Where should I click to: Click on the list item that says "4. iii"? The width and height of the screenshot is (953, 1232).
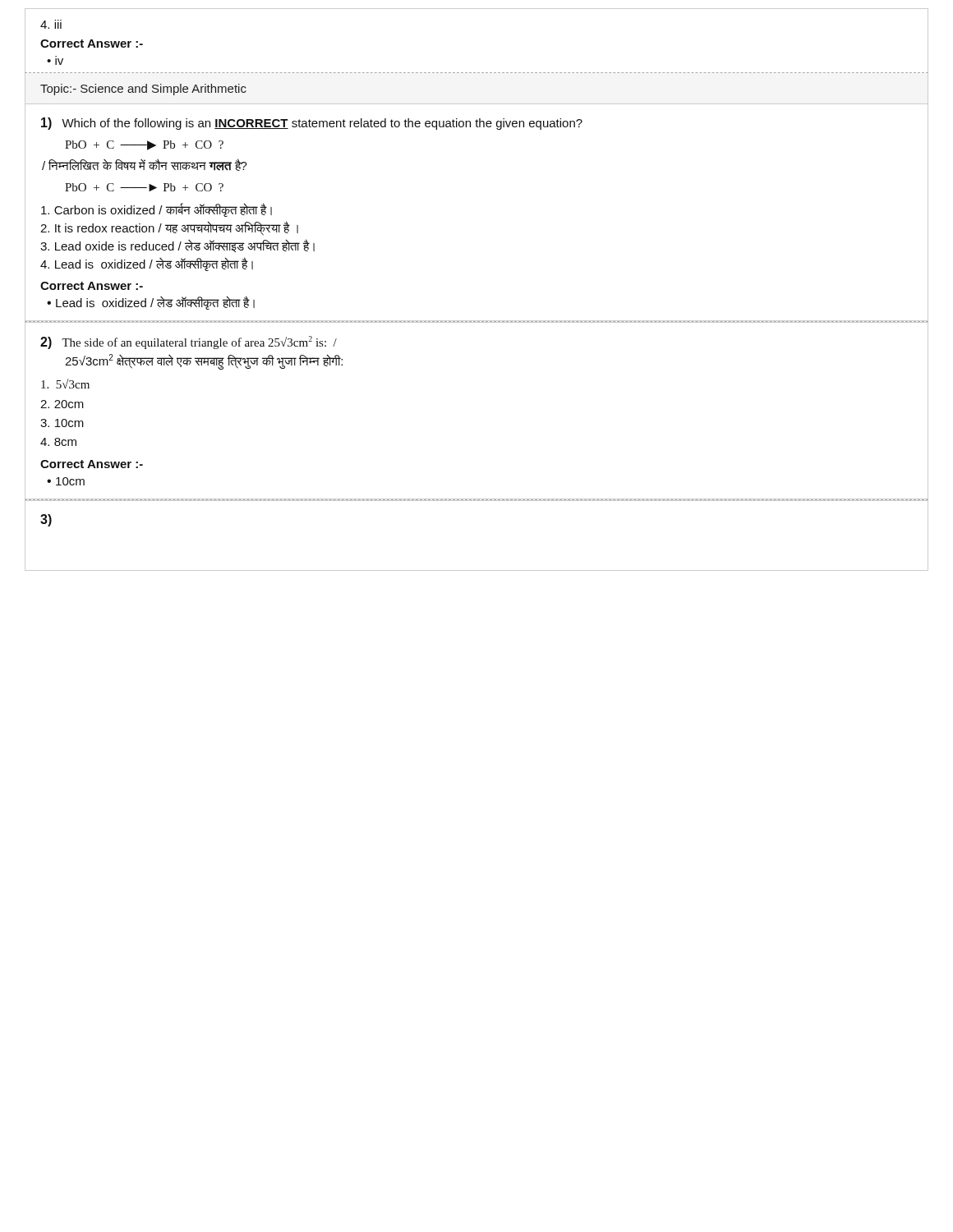tap(51, 24)
